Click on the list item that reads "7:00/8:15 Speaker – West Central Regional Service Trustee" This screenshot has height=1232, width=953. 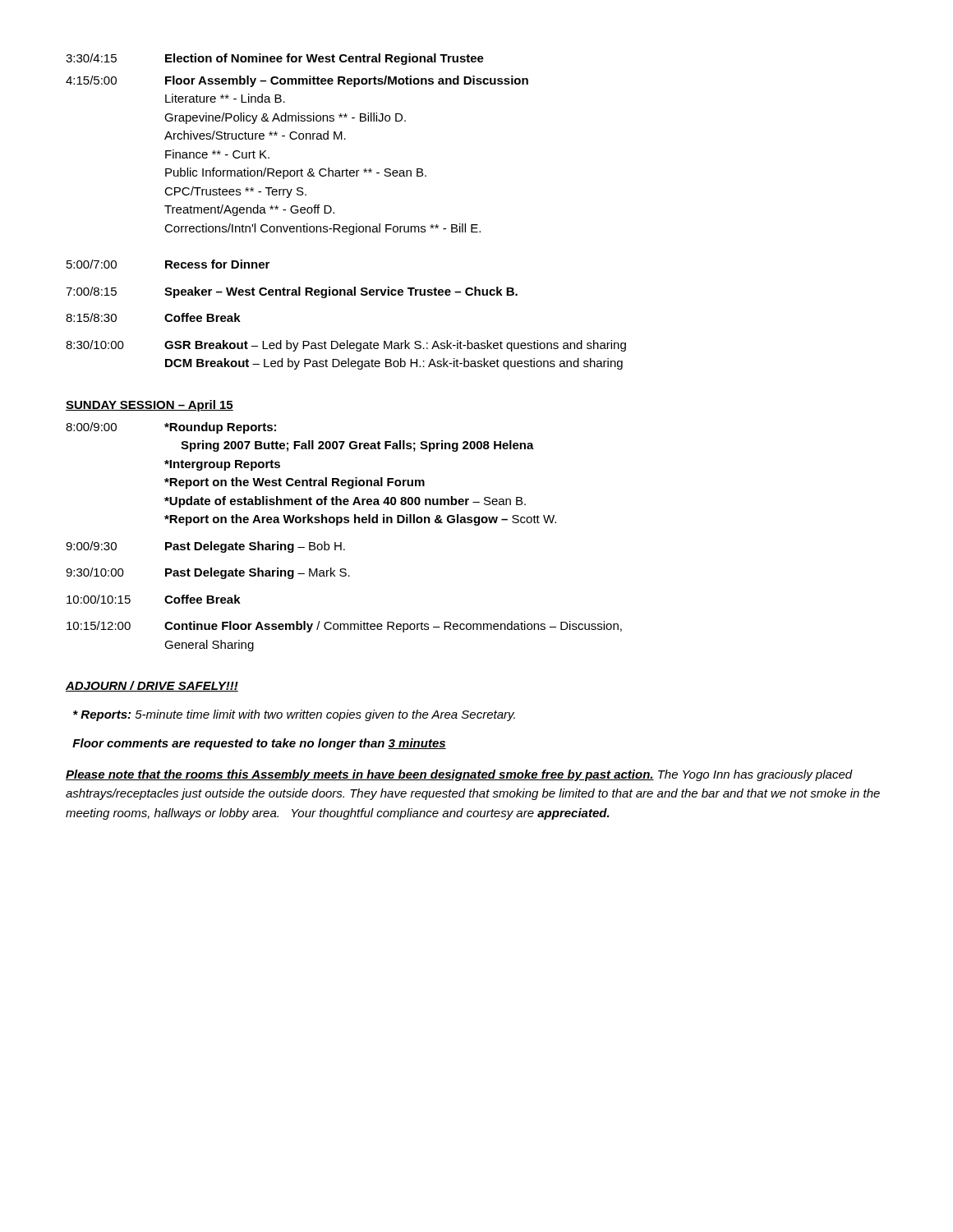tap(476, 291)
